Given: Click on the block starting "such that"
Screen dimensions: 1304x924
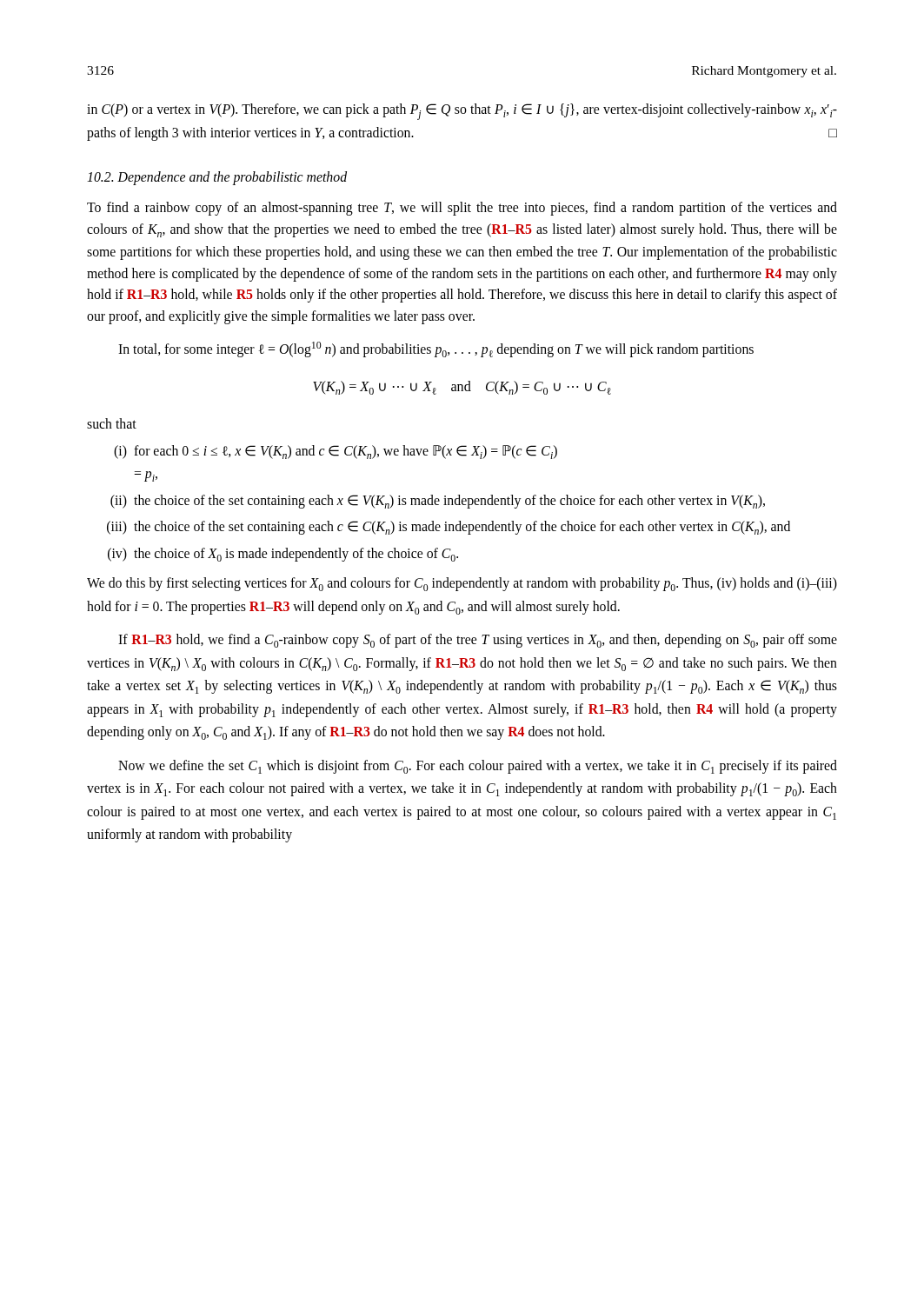Looking at the screenshot, I should coord(112,424).
